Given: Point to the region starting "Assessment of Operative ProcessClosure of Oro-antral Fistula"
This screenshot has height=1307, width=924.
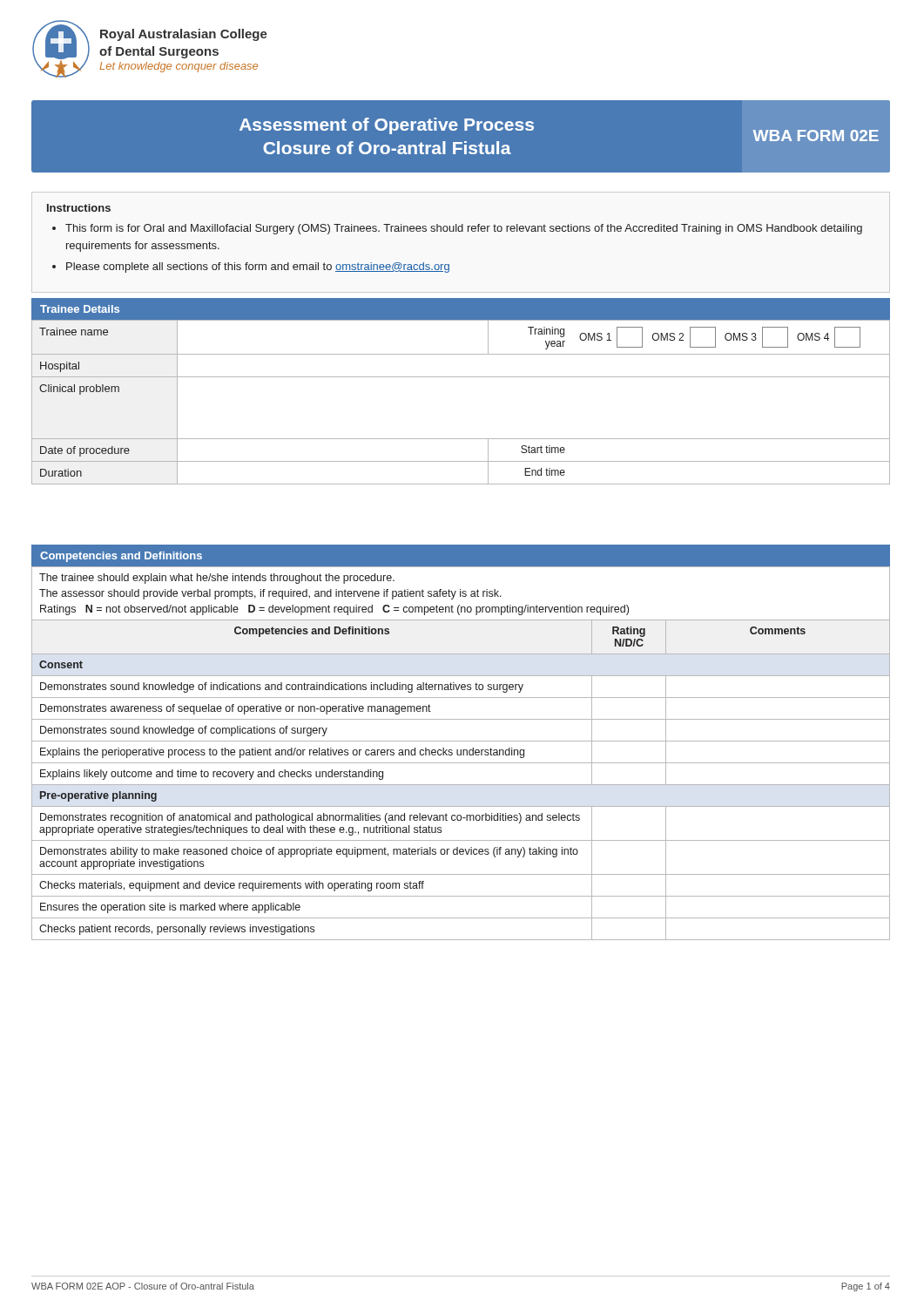Looking at the screenshot, I should click(461, 136).
